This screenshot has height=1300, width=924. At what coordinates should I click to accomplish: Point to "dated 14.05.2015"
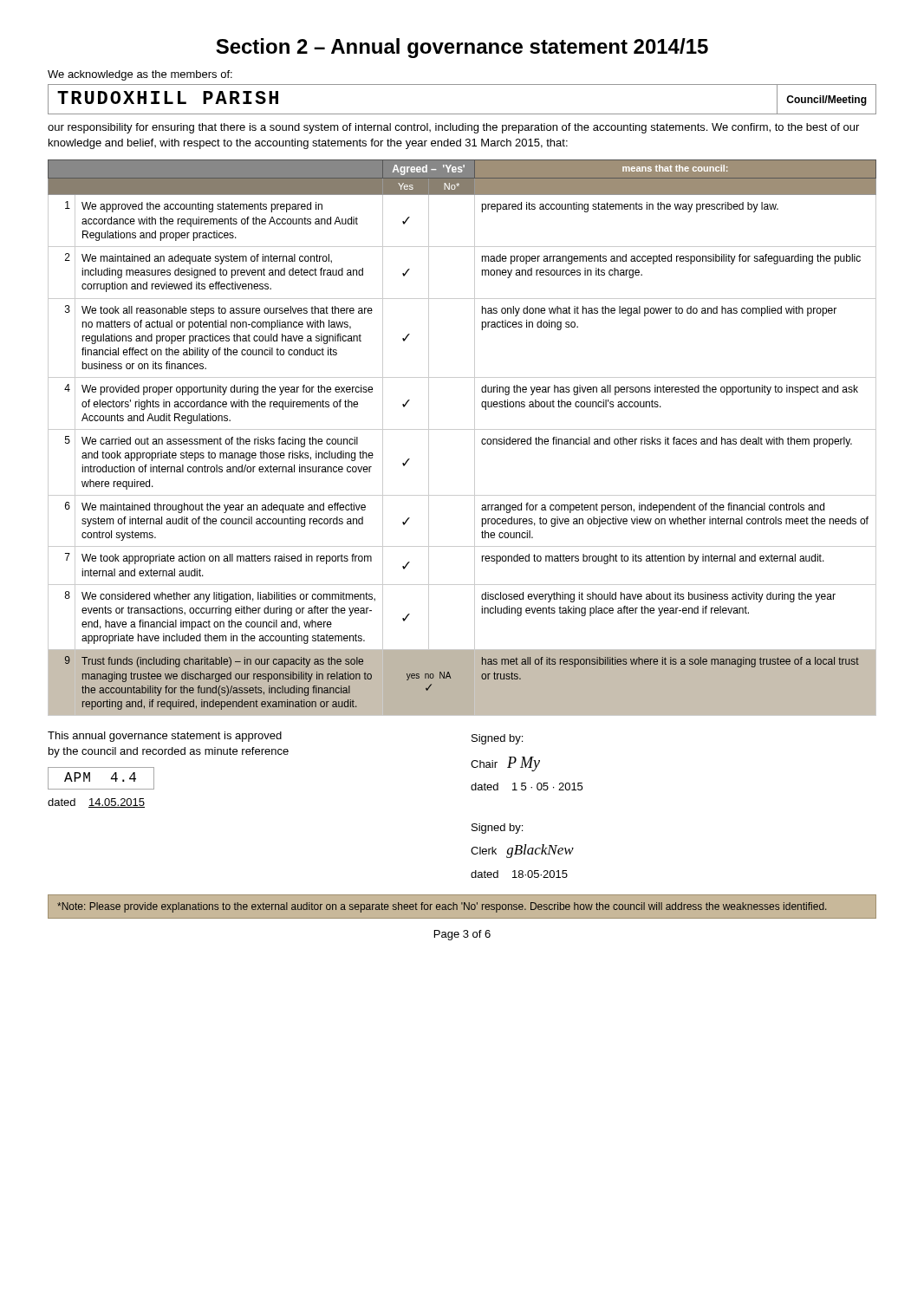[96, 802]
